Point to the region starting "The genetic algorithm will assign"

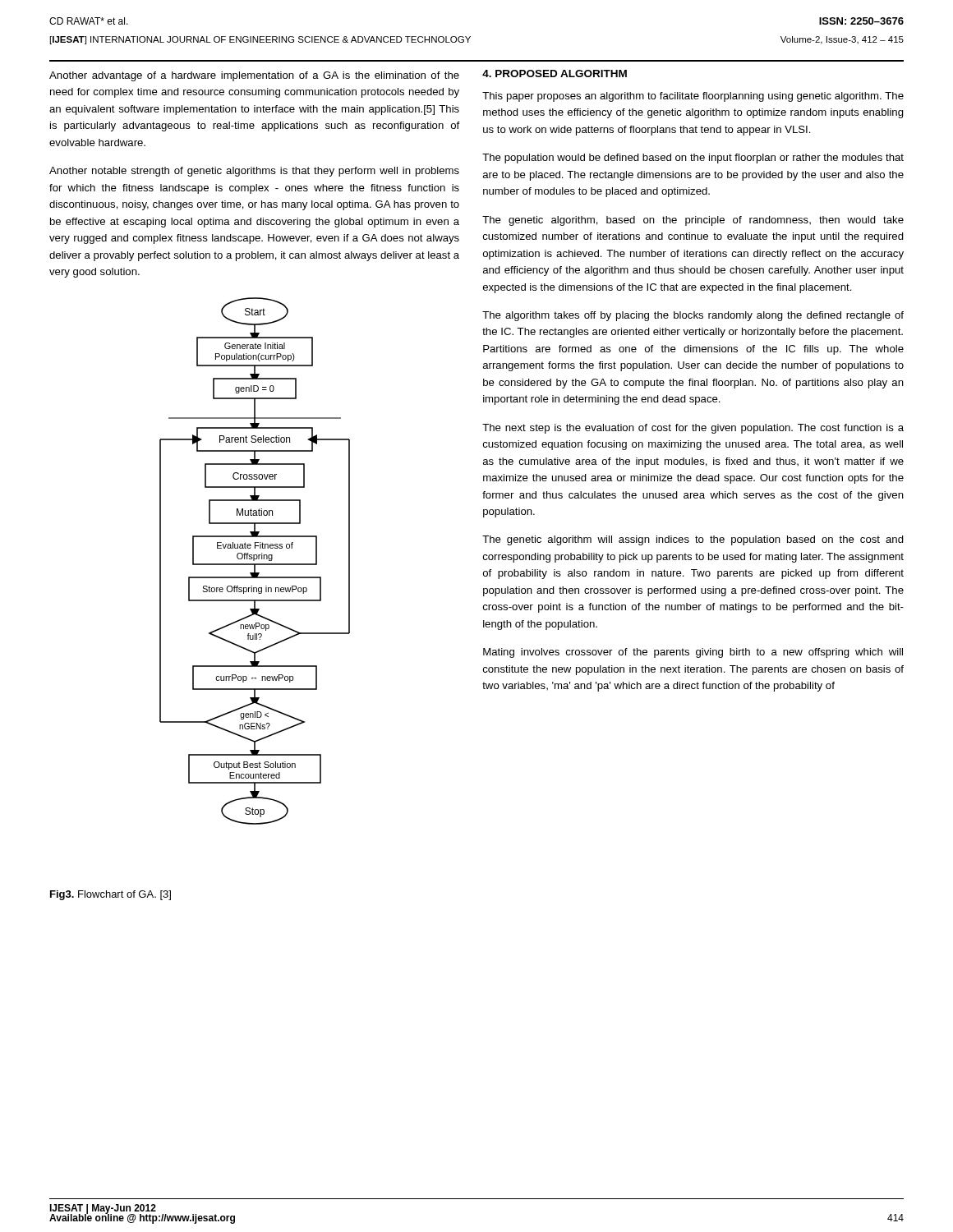(x=693, y=582)
